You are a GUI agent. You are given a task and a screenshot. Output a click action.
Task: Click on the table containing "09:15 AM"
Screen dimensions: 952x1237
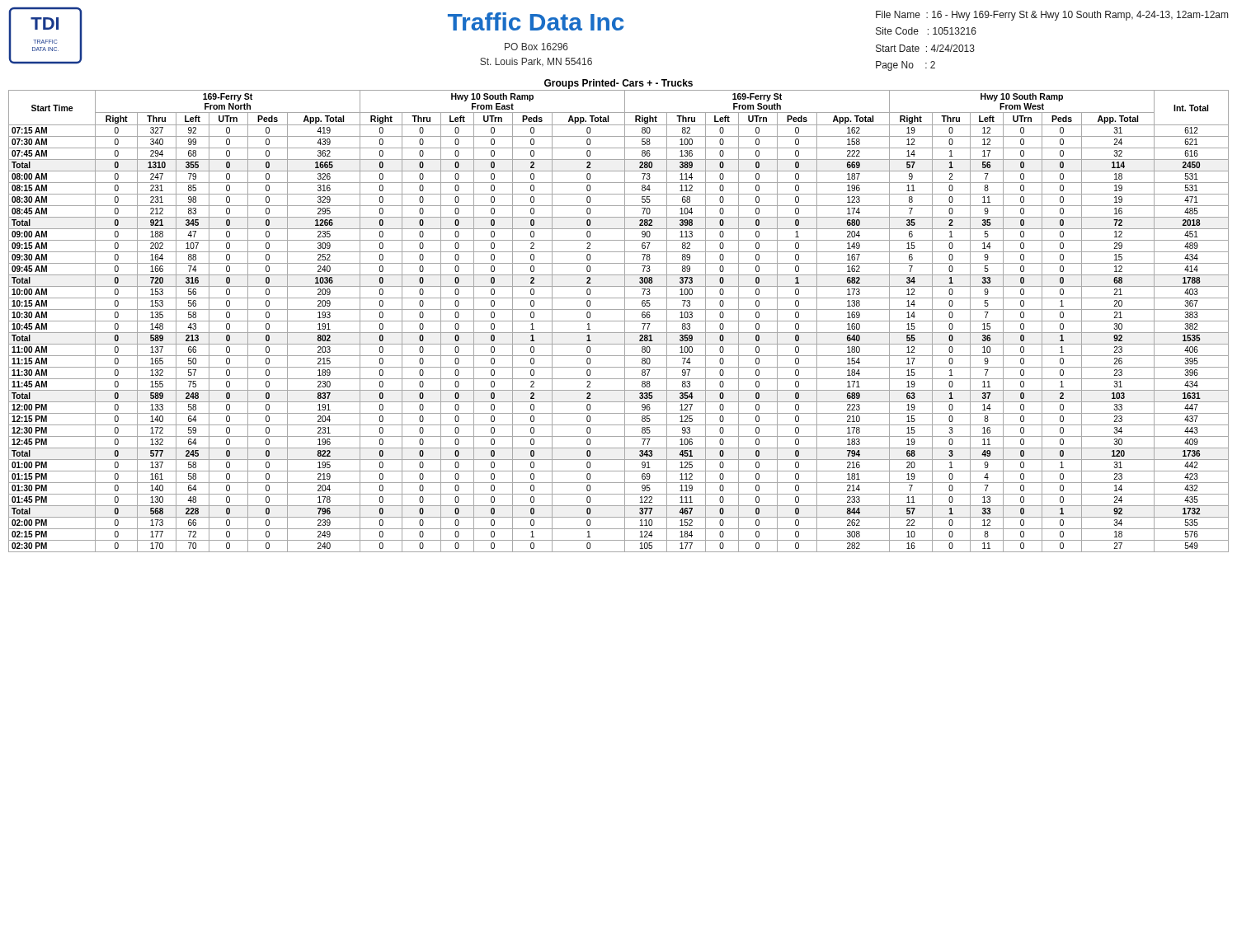click(x=618, y=321)
